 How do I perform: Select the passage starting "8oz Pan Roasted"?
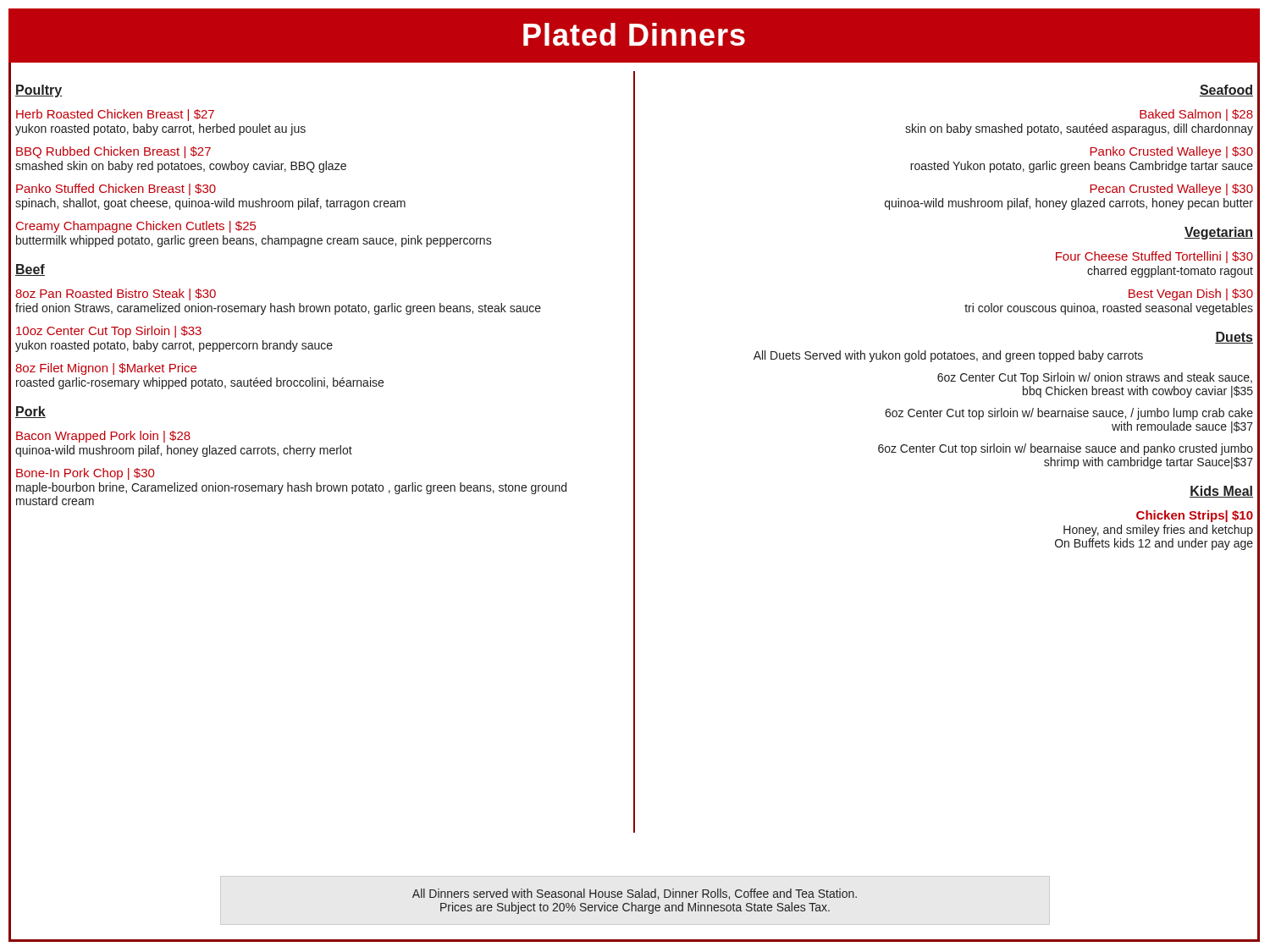(x=312, y=300)
